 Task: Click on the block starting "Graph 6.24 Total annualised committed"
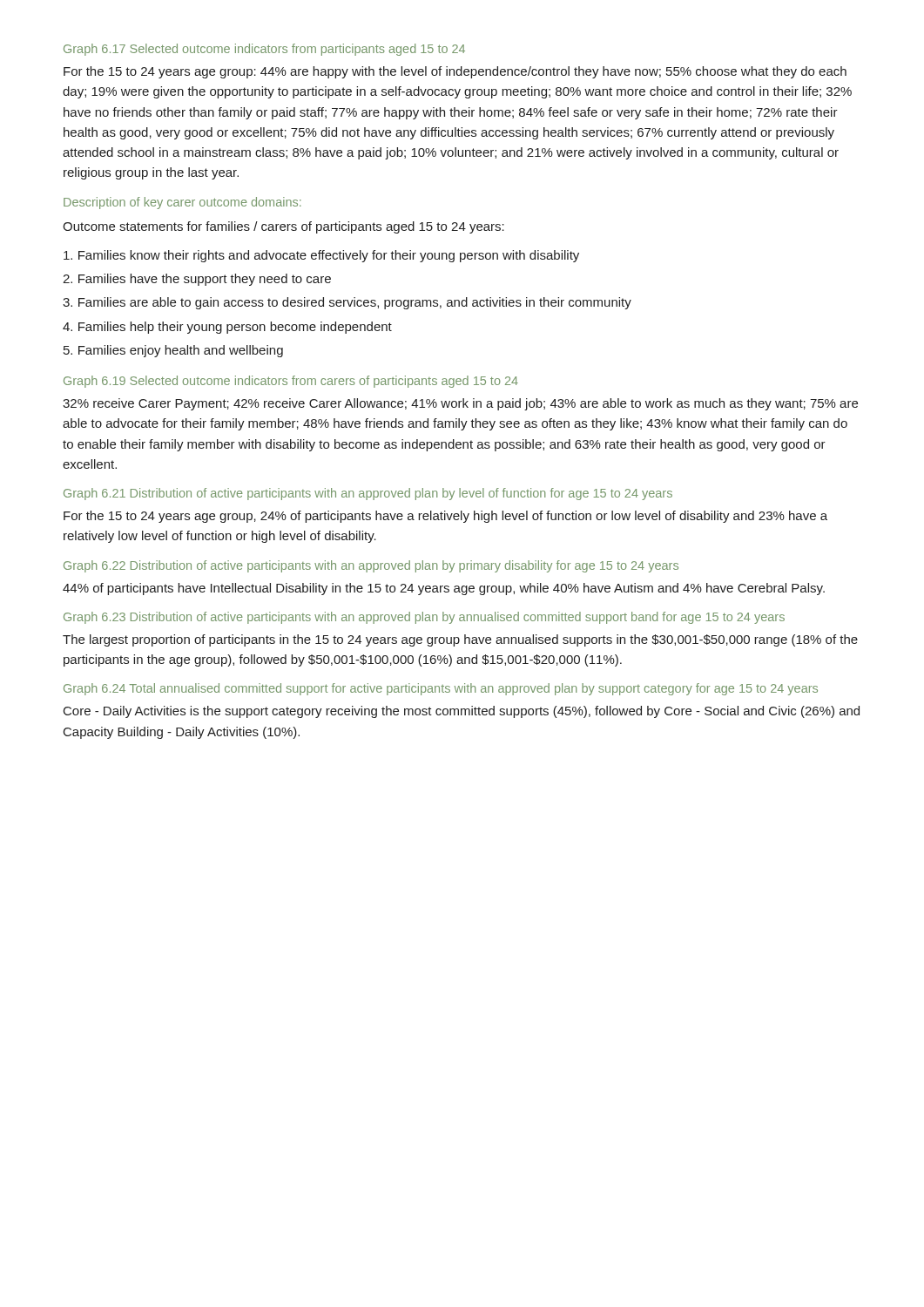tap(441, 689)
